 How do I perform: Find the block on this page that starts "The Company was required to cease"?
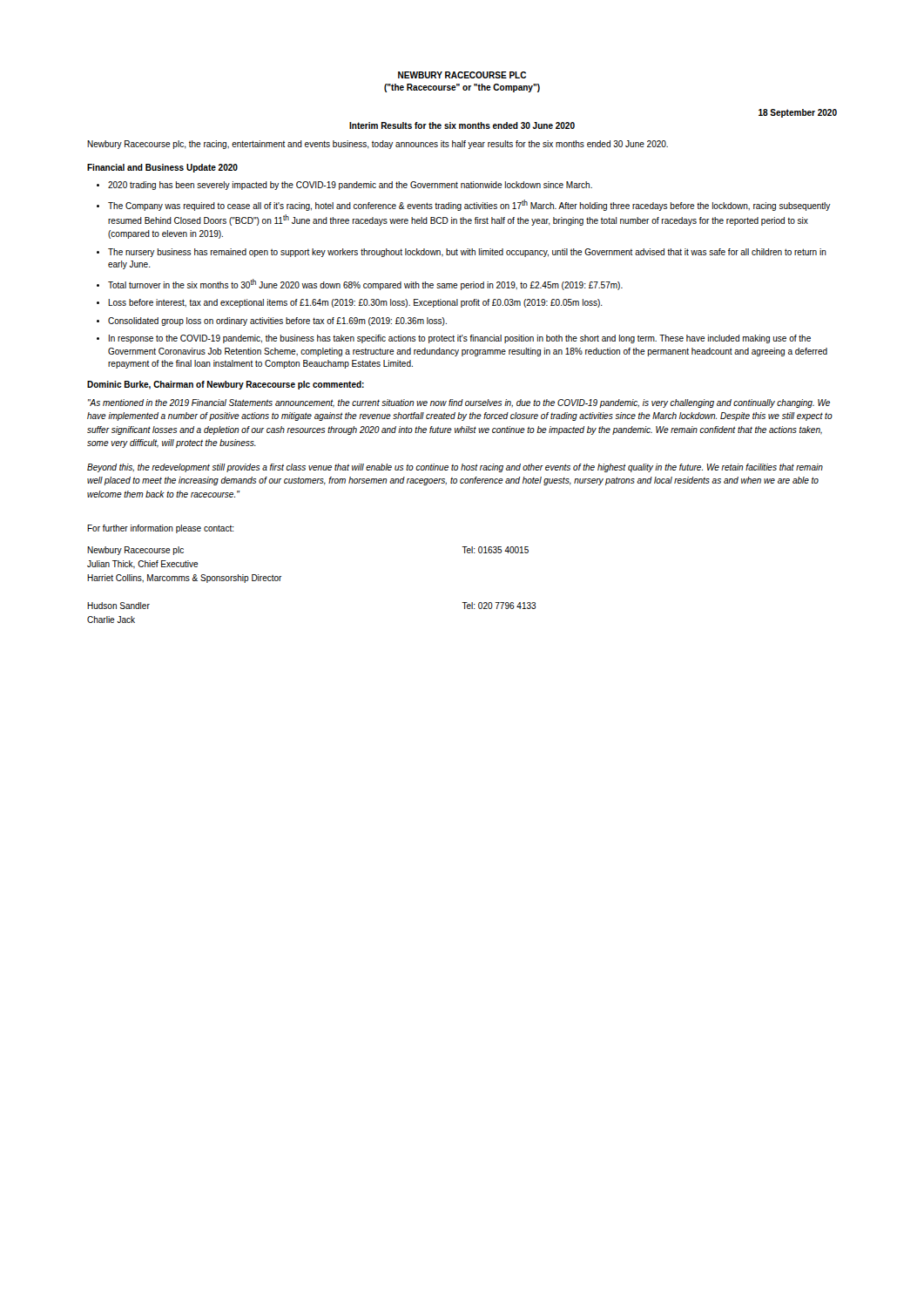[x=472, y=219]
